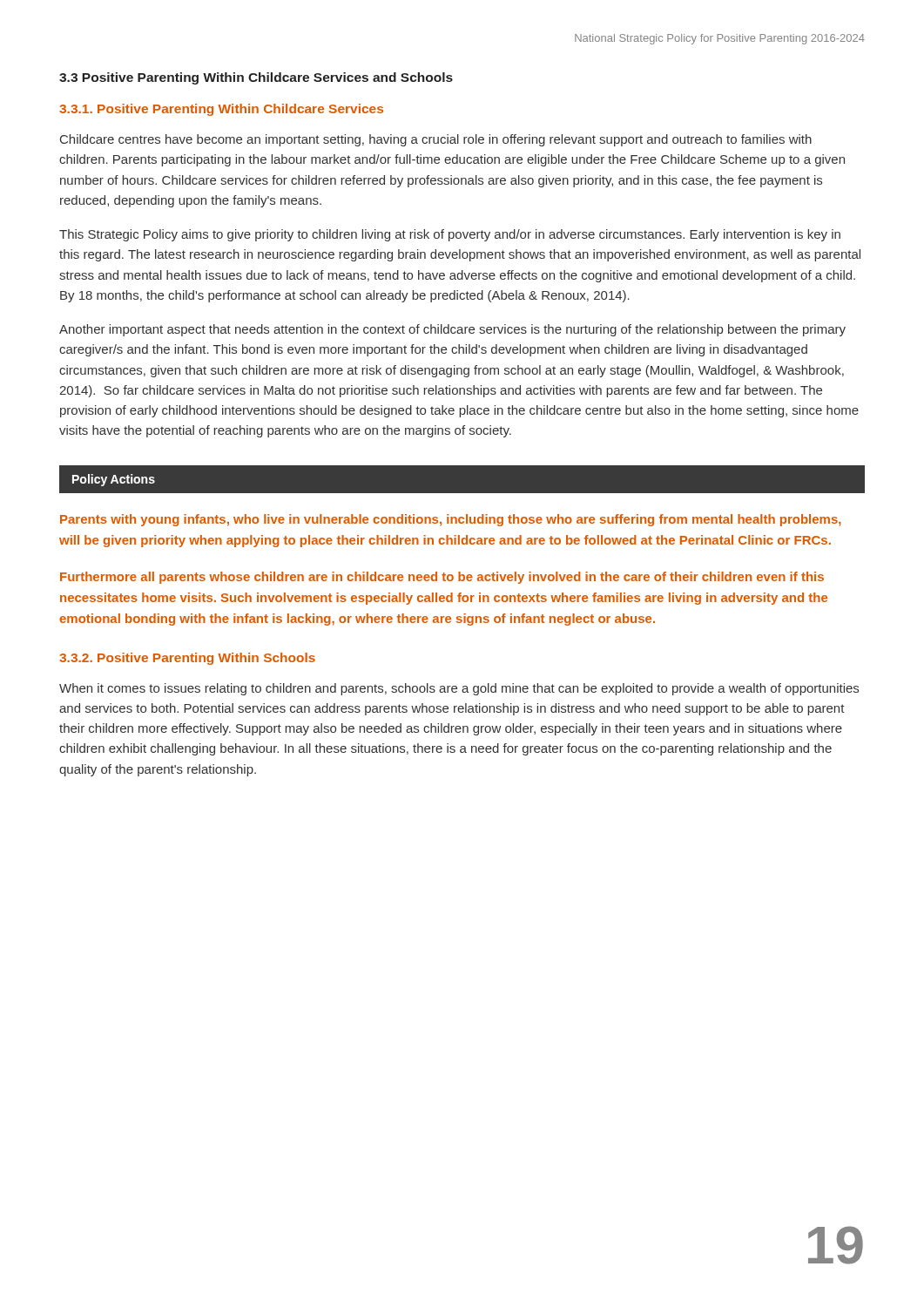Image resolution: width=924 pixels, height=1307 pixels.
Task: Point to the text starting "Furthermore all parents whose"
Action: coord(444,597)
